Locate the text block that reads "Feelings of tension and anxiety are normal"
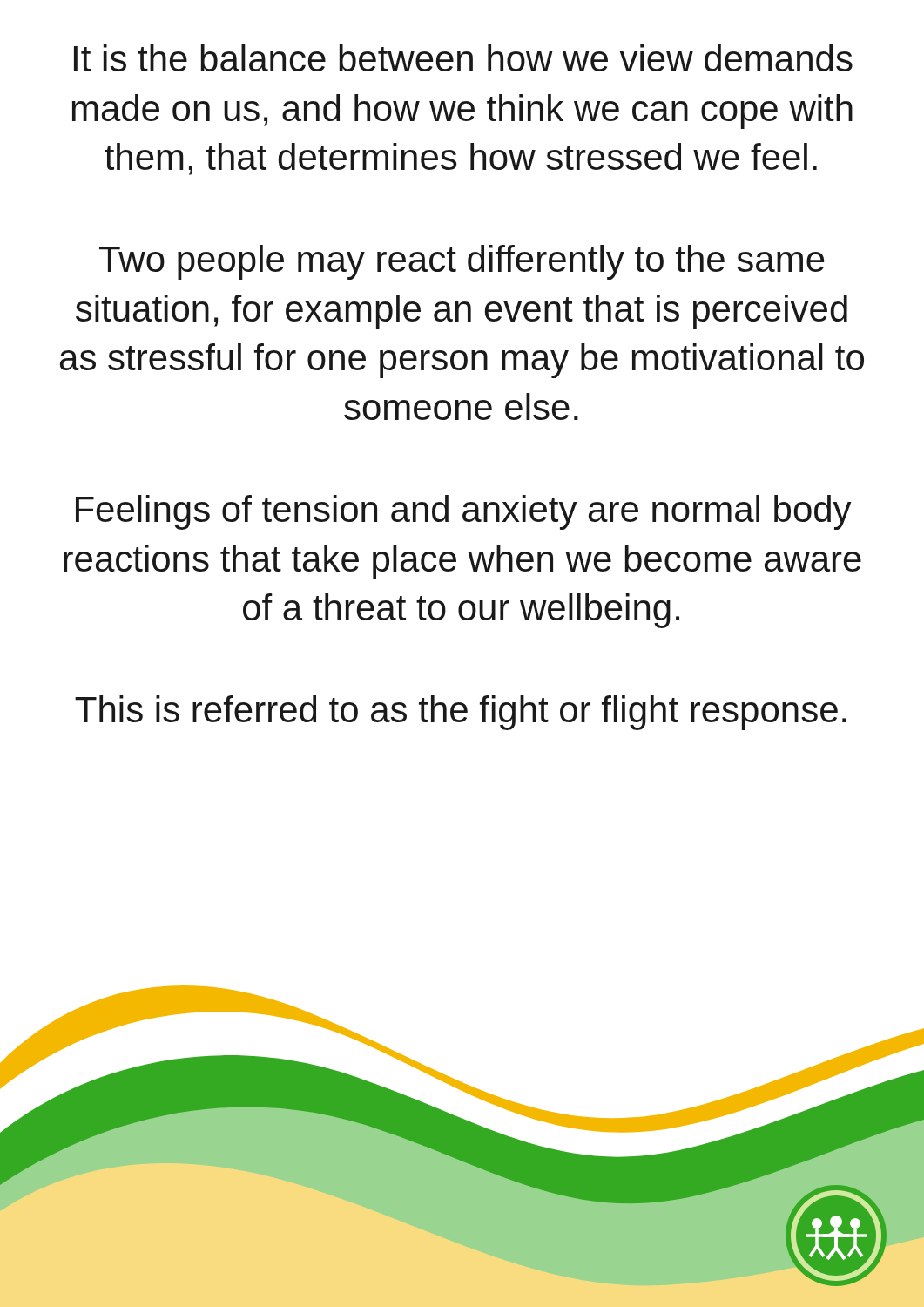 point(462,559)
